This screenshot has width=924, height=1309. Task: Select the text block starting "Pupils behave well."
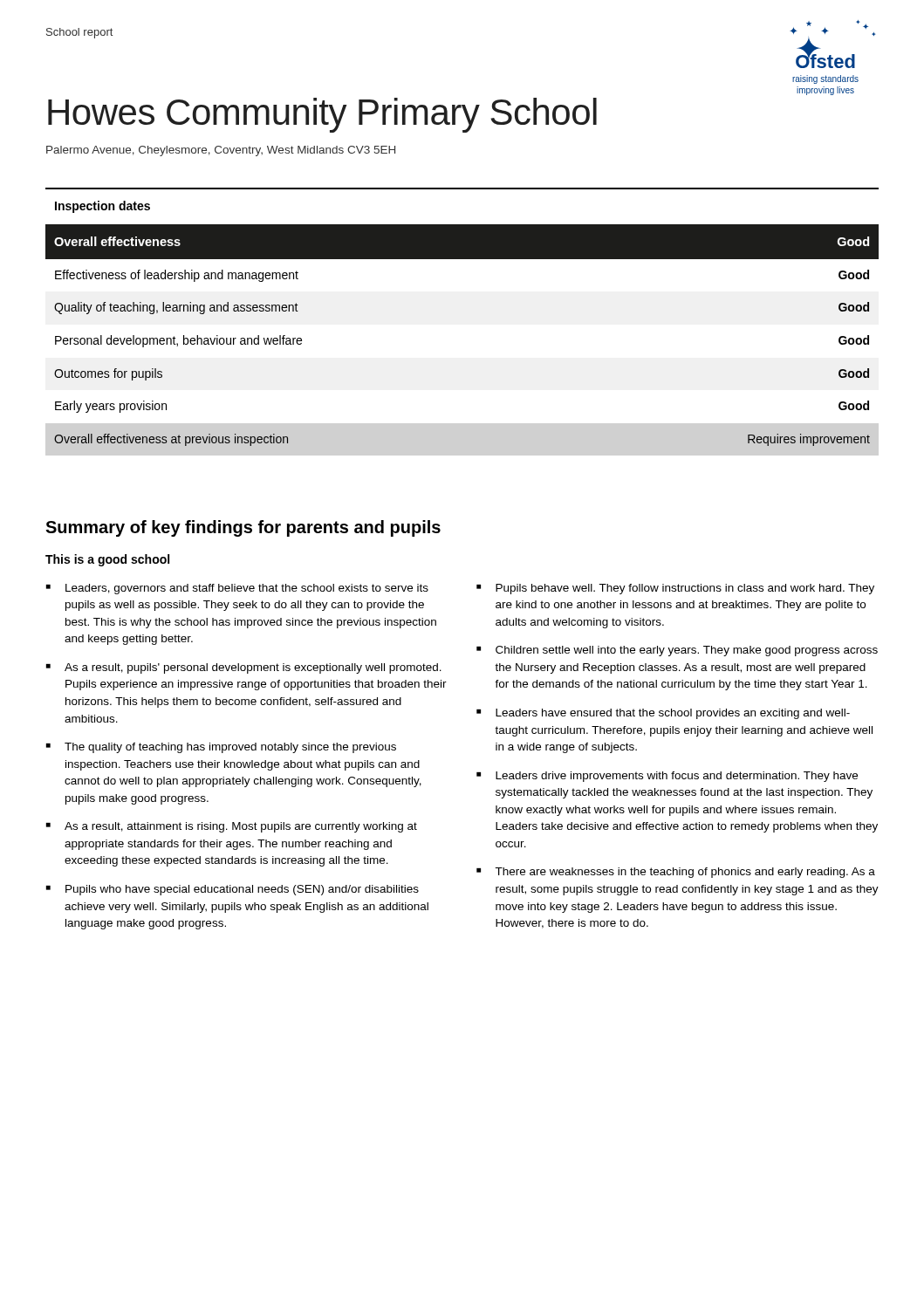pos(685,604)
